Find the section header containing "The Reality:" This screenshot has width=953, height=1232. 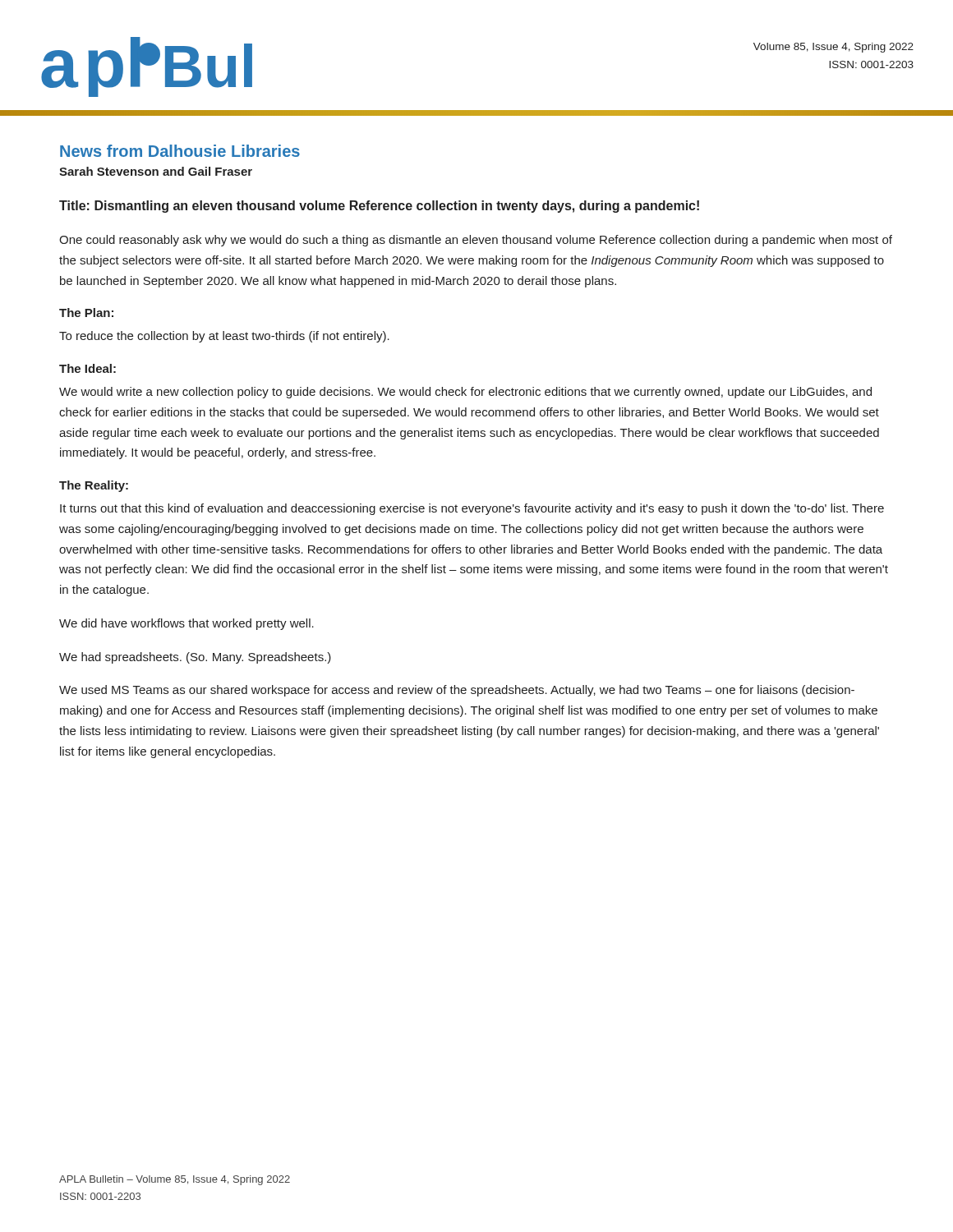[x=94, y=485]
